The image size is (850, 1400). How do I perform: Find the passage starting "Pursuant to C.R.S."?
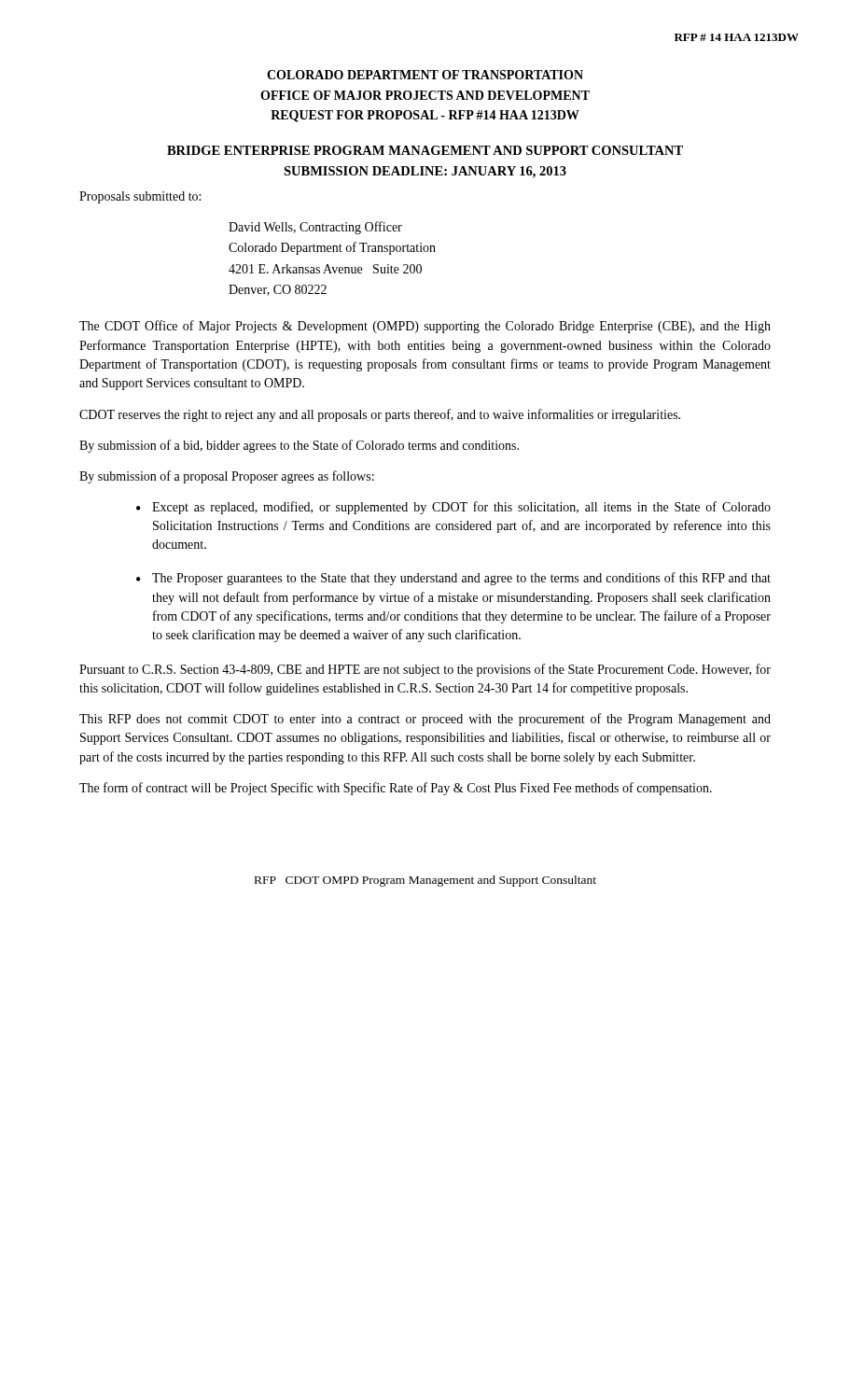point(425,679)
